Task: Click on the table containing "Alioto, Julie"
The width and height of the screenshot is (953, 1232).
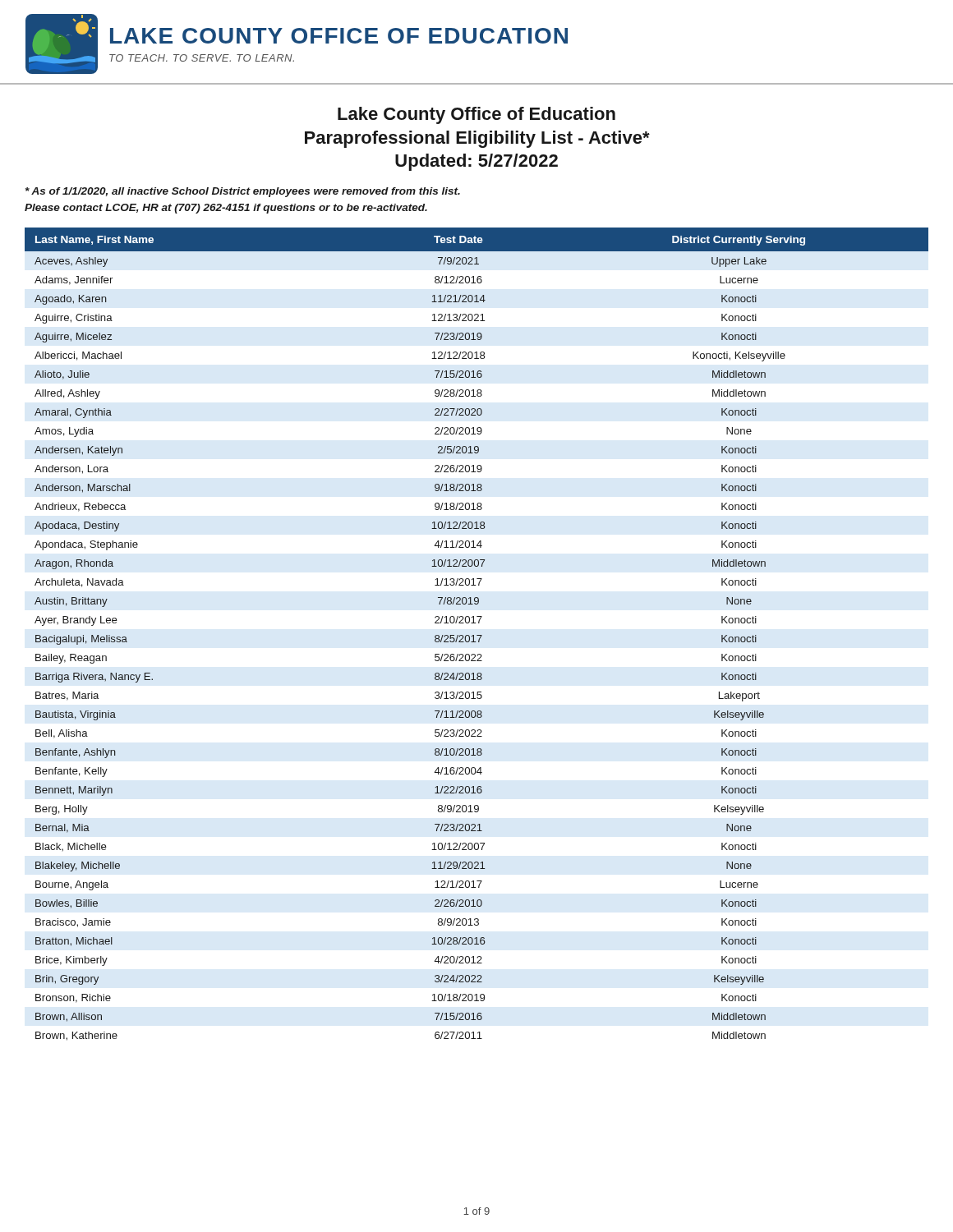Action: click(476, 636)
